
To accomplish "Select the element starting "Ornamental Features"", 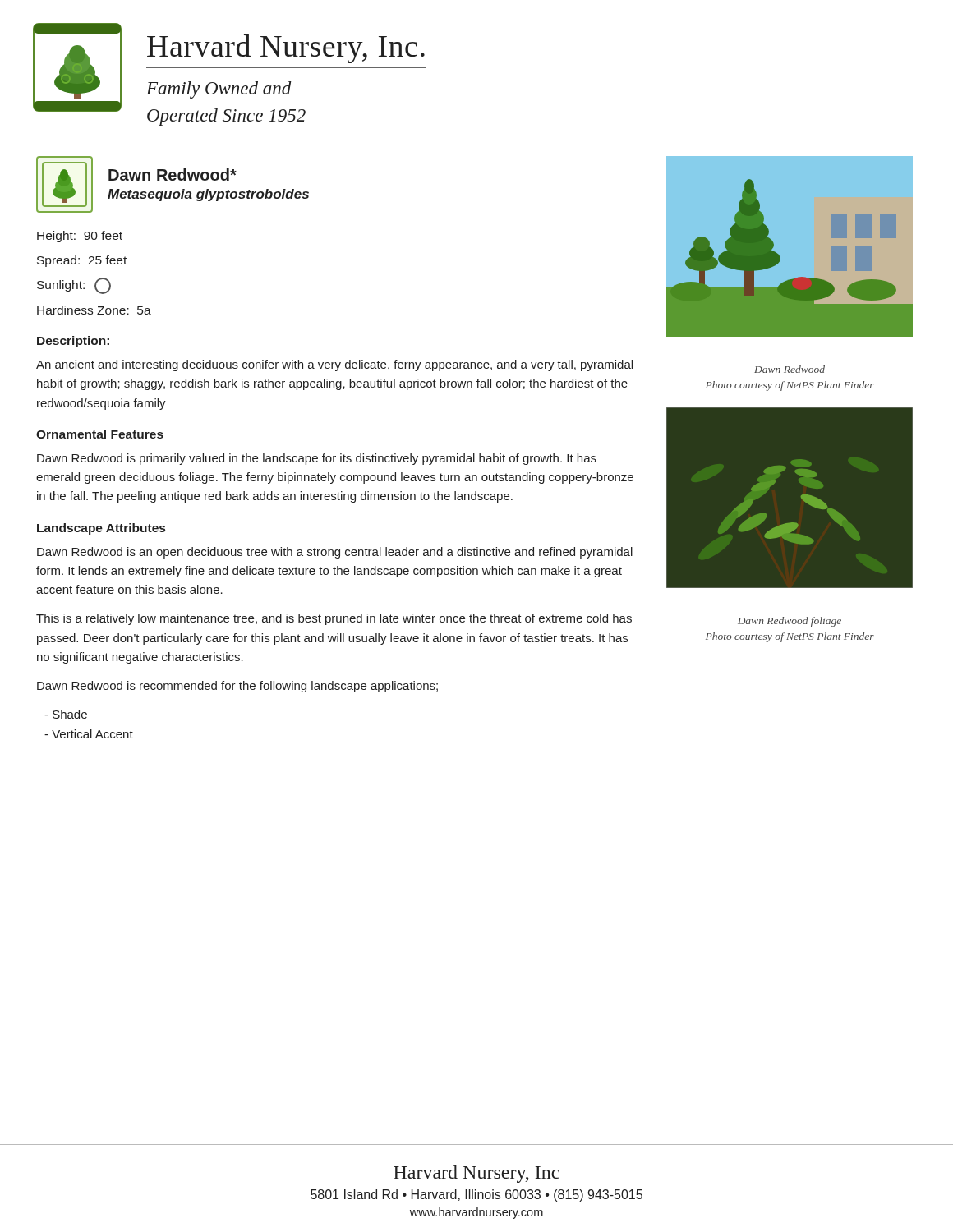I will [x=100, y=434].
